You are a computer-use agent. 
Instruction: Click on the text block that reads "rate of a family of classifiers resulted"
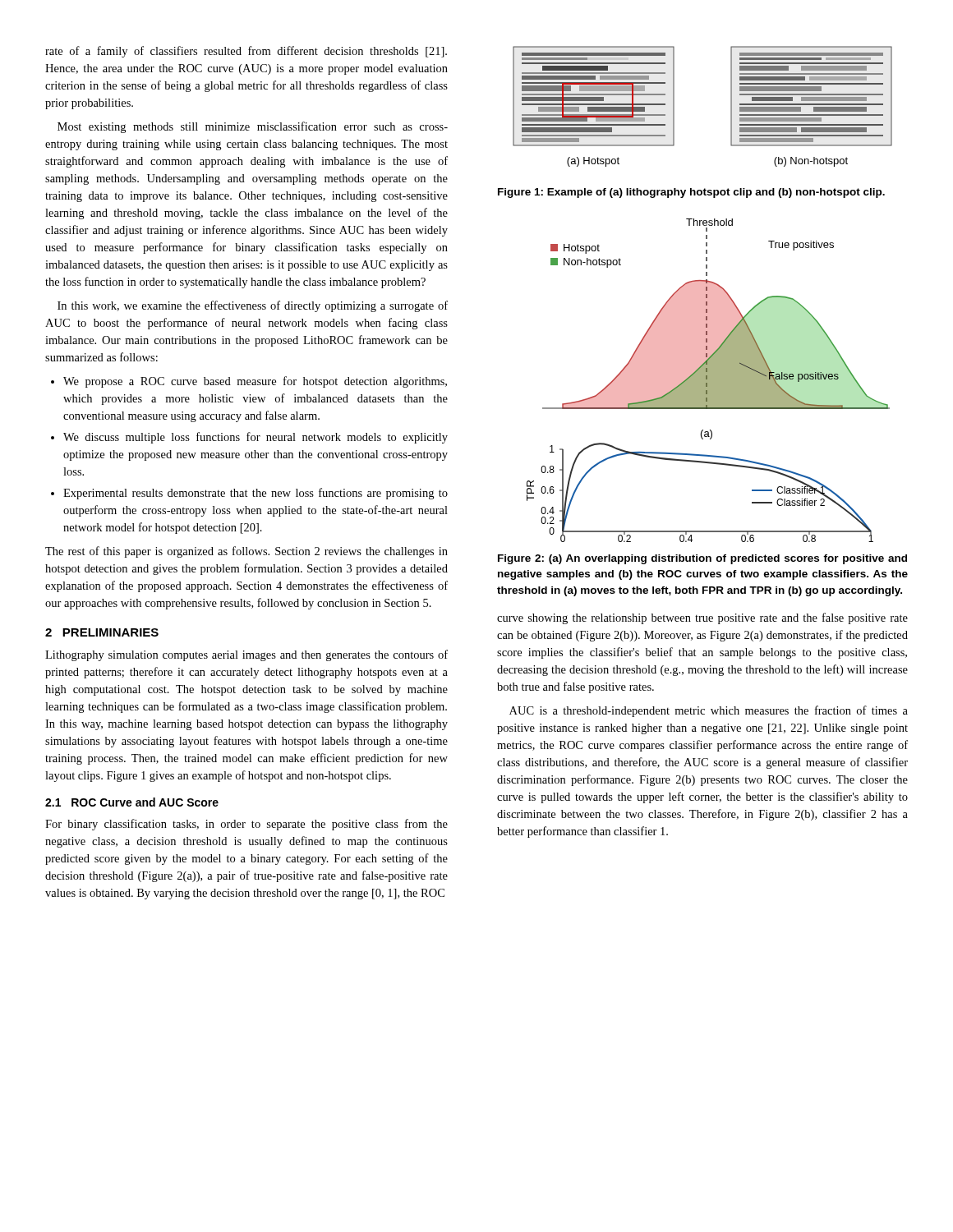246,205
